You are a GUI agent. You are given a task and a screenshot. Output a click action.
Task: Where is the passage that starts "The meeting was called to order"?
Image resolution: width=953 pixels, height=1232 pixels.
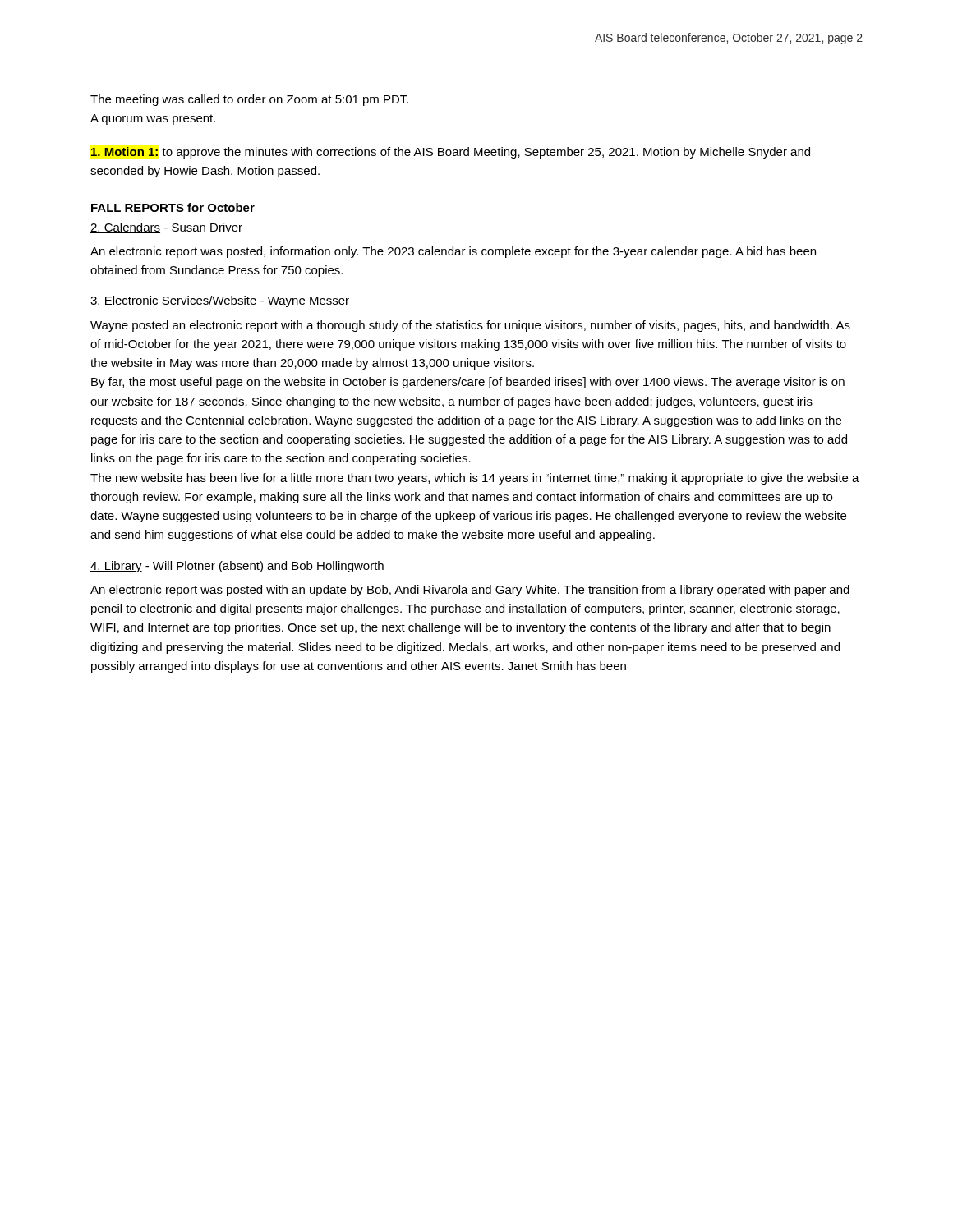pos(250,108)
